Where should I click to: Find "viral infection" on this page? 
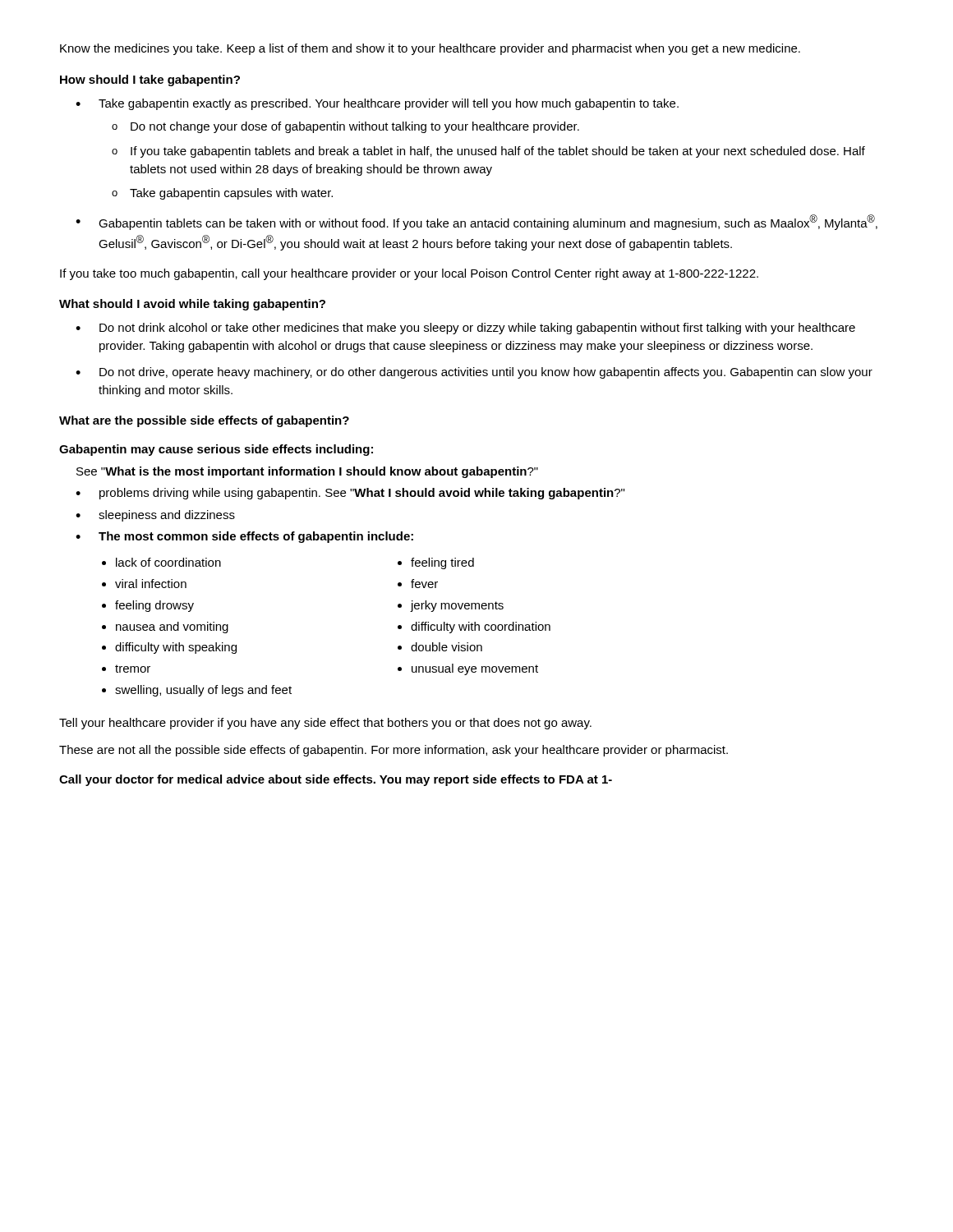coord(151,584)
